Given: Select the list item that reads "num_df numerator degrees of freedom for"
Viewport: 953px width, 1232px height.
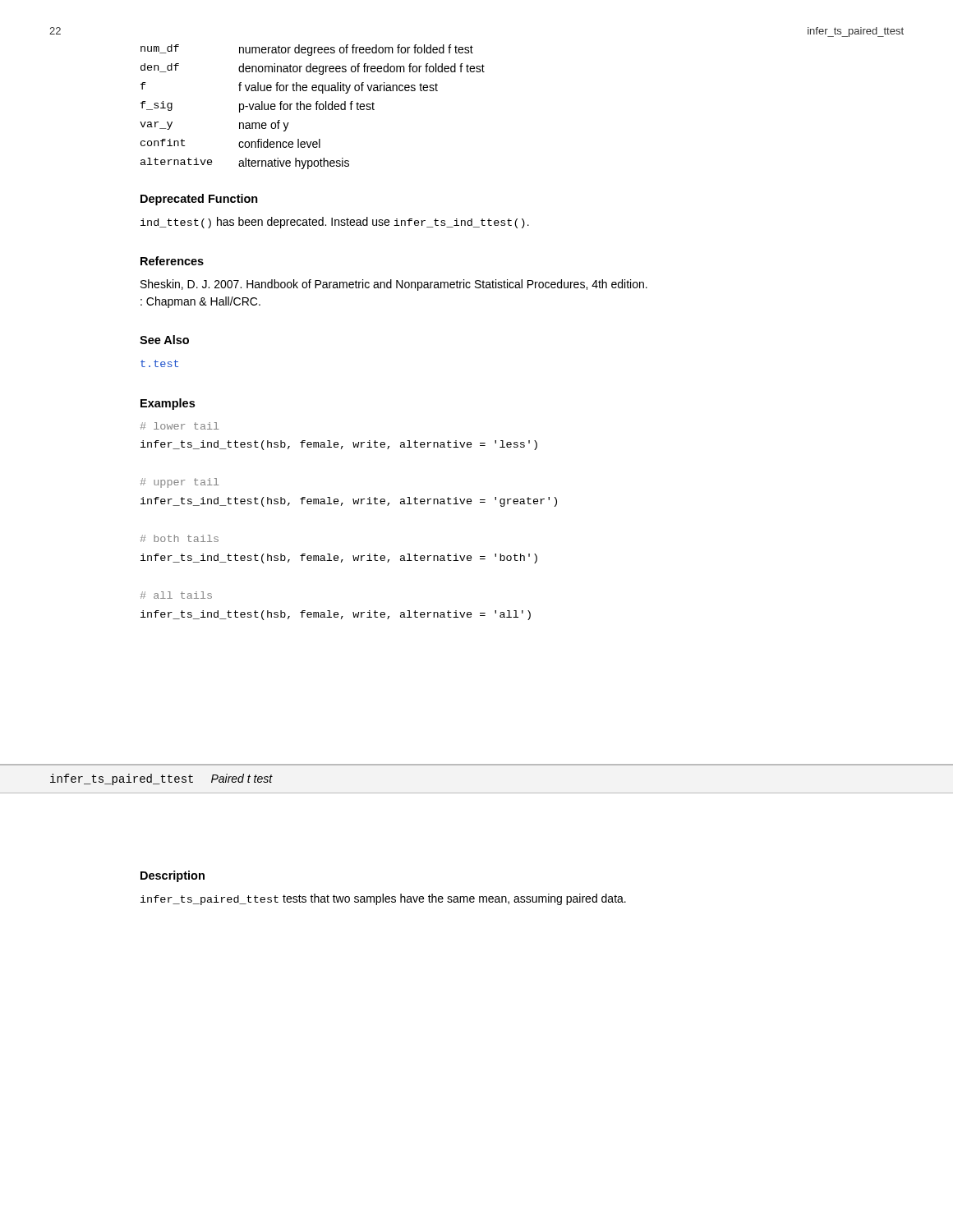Looking at the screenshot, I should click(307, 50).
